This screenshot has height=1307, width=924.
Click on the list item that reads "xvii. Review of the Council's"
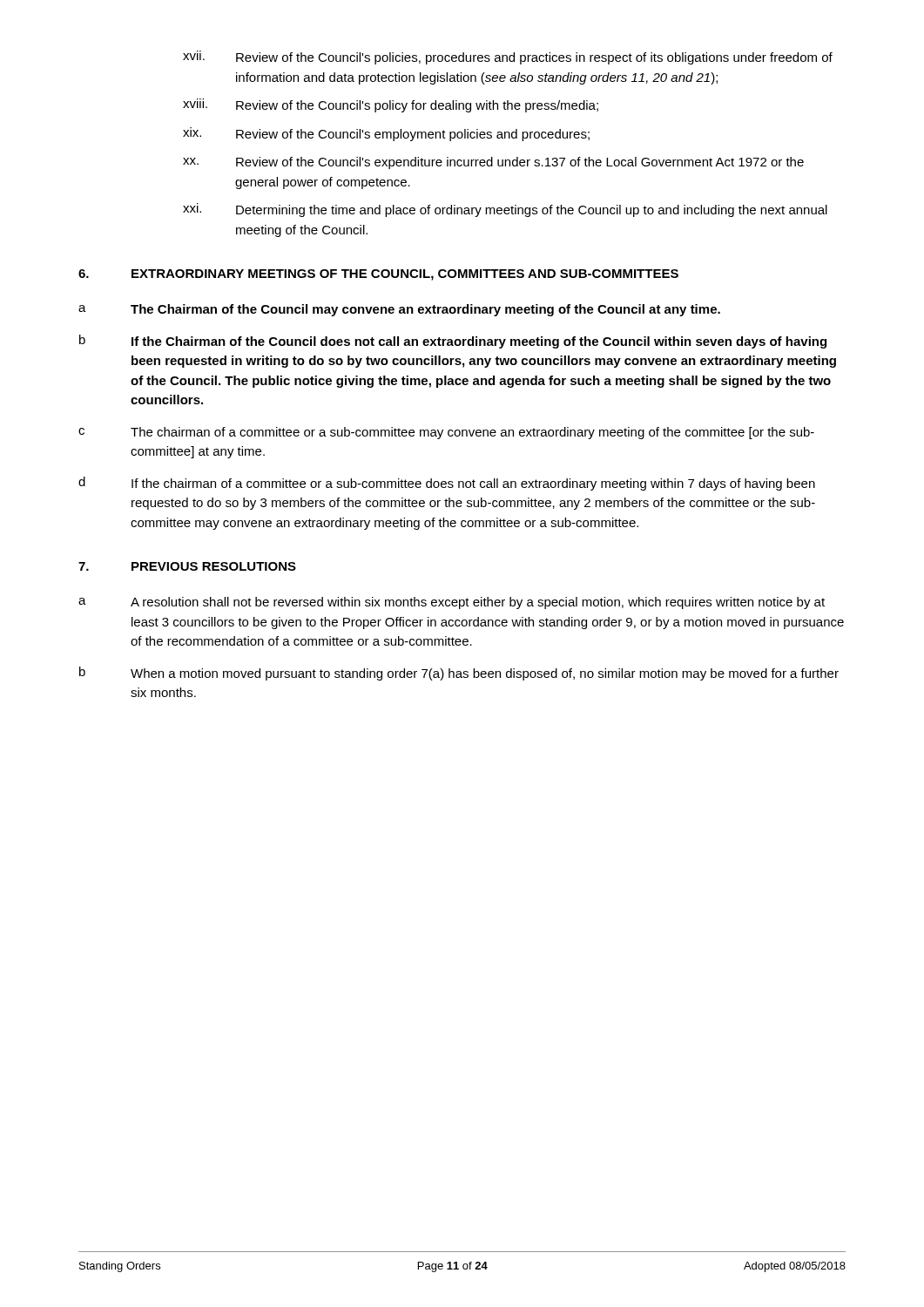tap(514, 68)
